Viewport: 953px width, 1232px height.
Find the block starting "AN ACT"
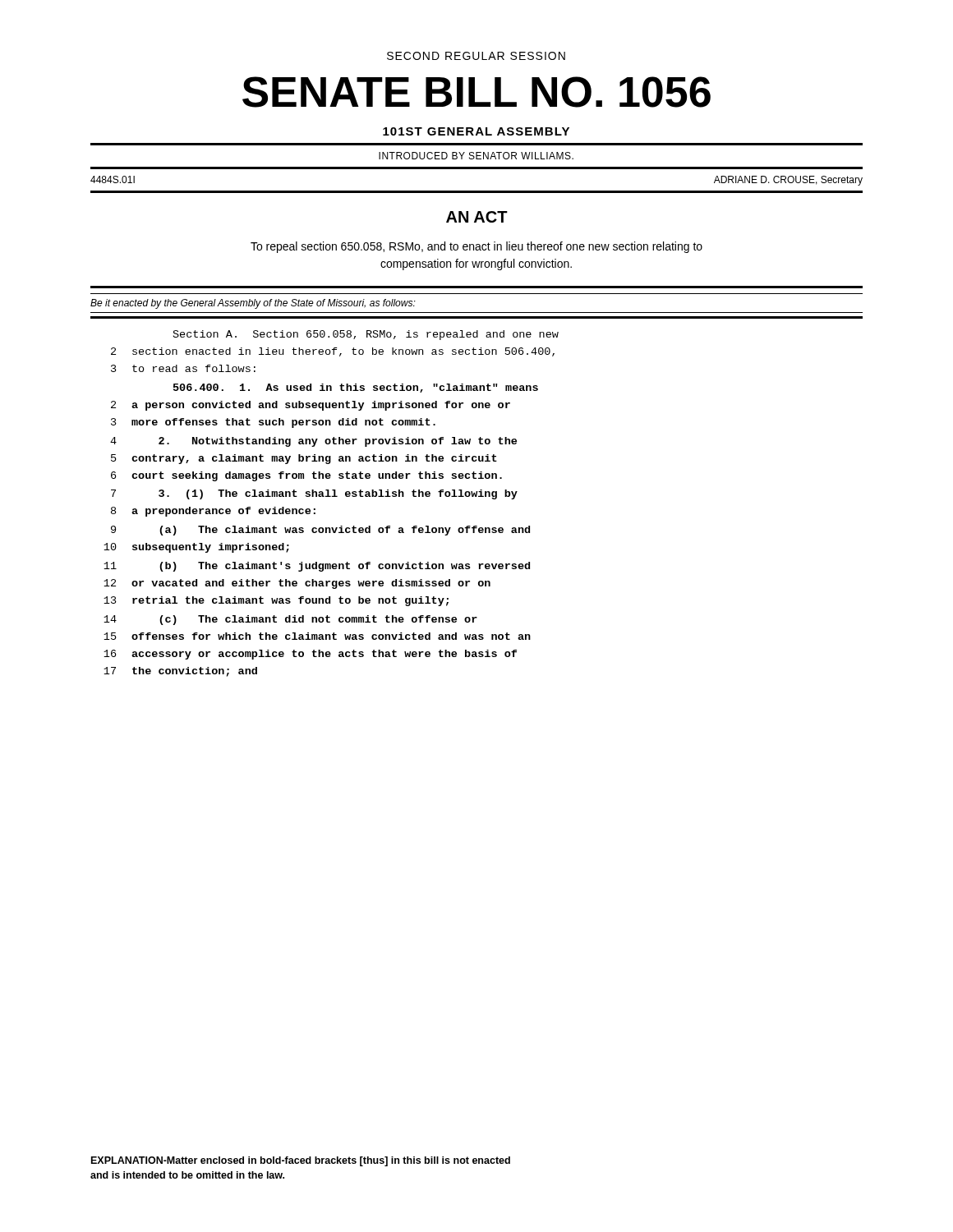click(476, 217)
